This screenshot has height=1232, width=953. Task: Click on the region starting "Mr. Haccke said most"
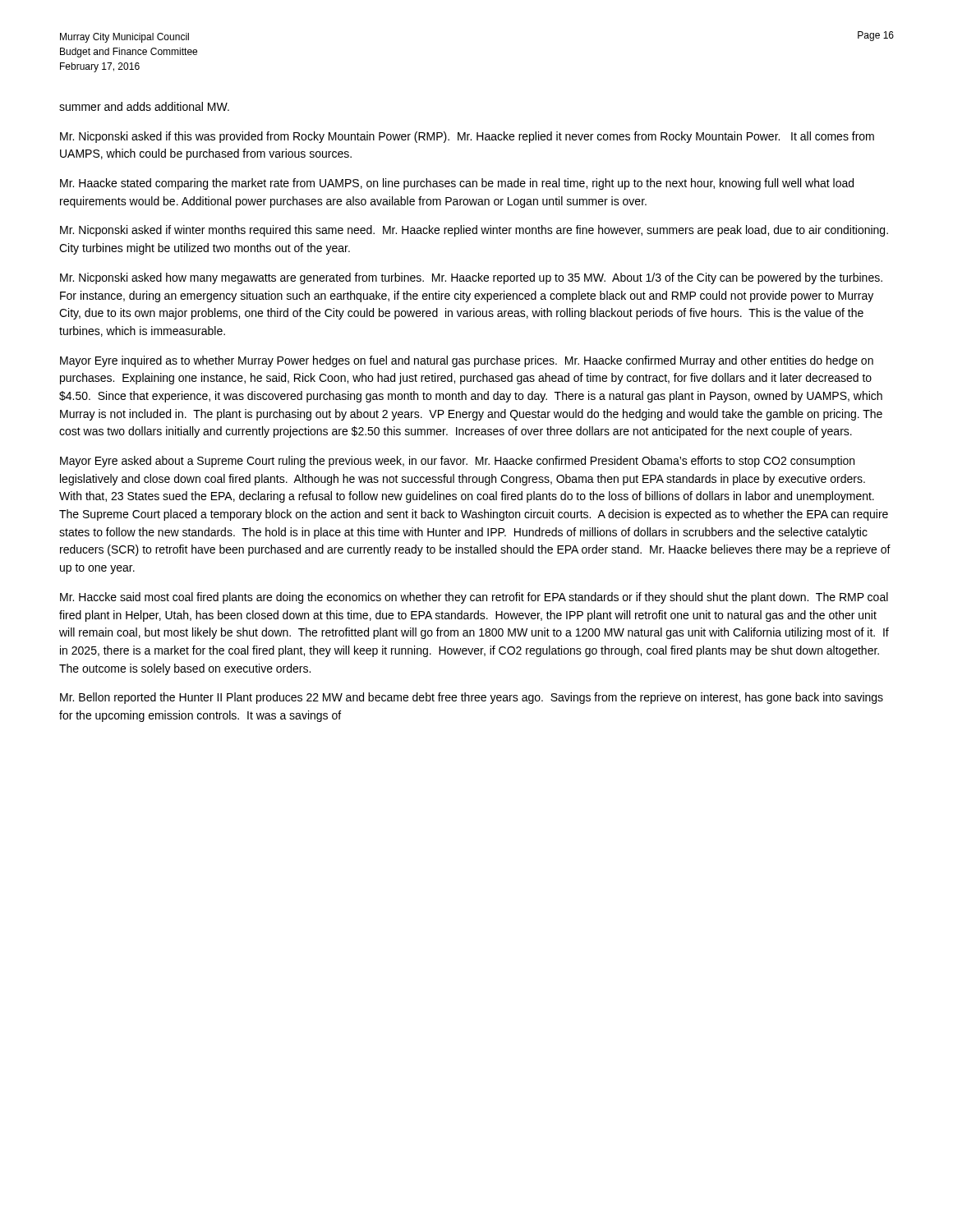tap(474, 633)
